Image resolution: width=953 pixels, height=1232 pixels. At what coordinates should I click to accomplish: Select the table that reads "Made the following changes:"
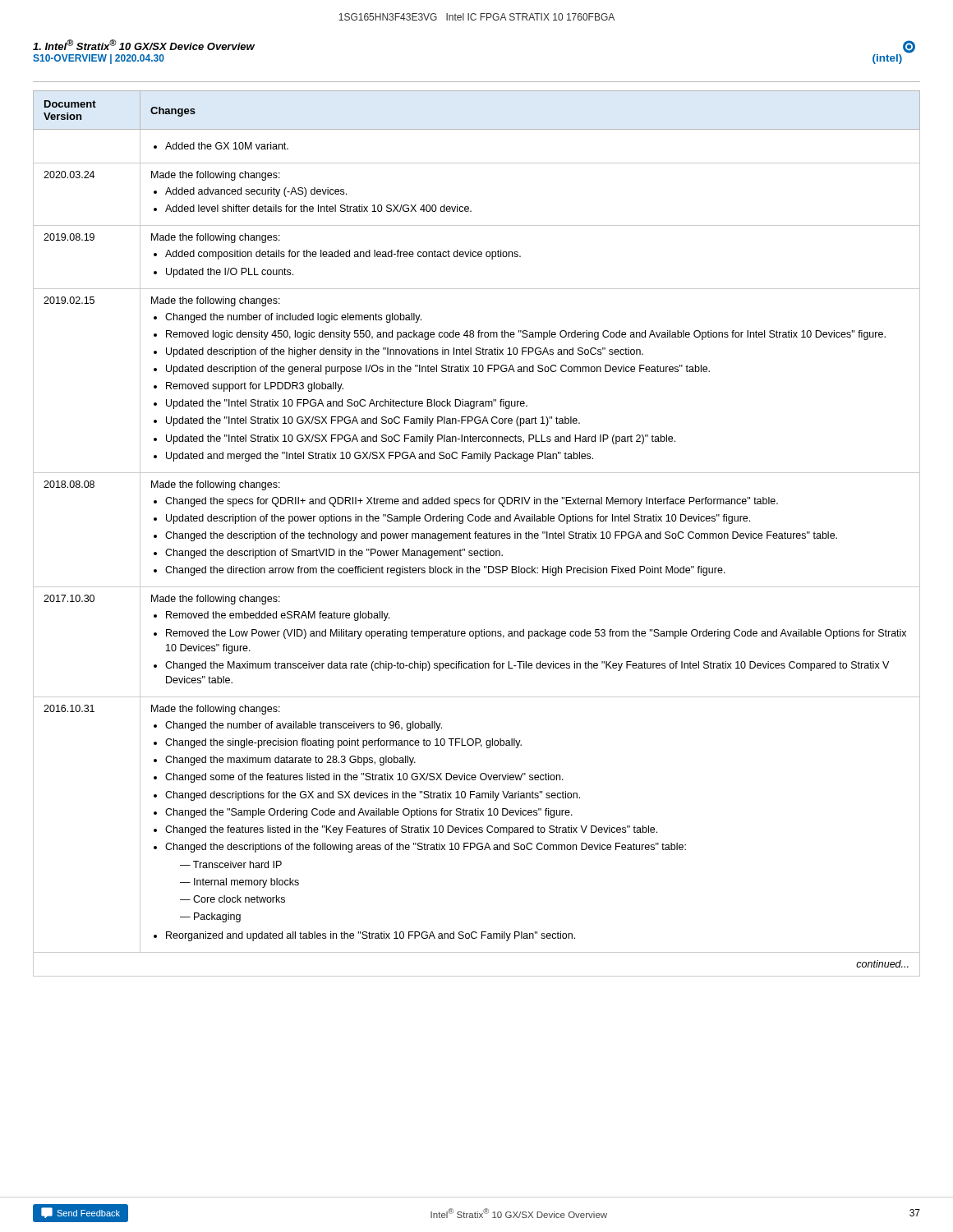pyautogui.click(x=476, y=533)
